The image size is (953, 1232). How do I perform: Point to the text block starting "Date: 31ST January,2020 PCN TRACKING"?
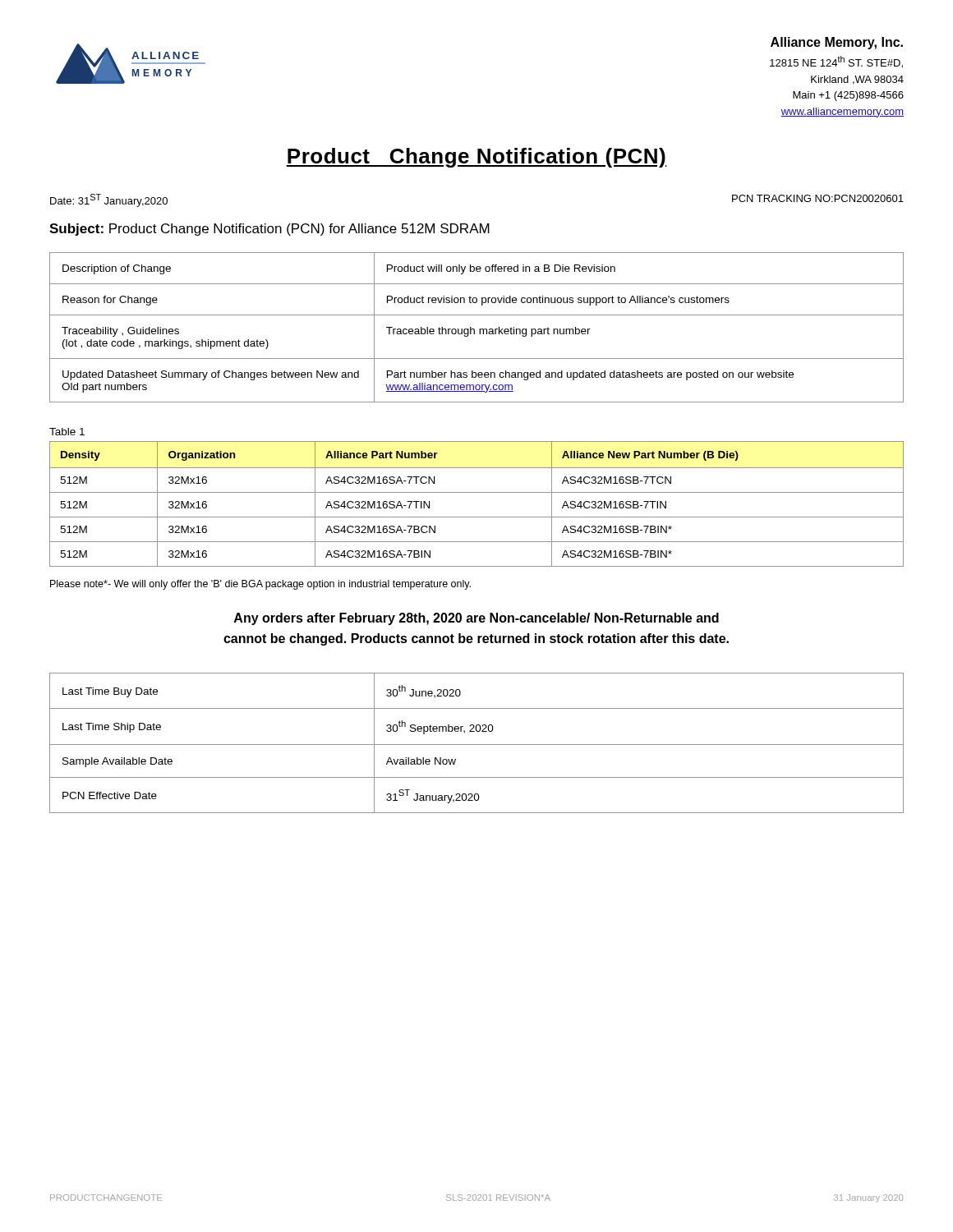pyautogui.click(x=108, y=200)
